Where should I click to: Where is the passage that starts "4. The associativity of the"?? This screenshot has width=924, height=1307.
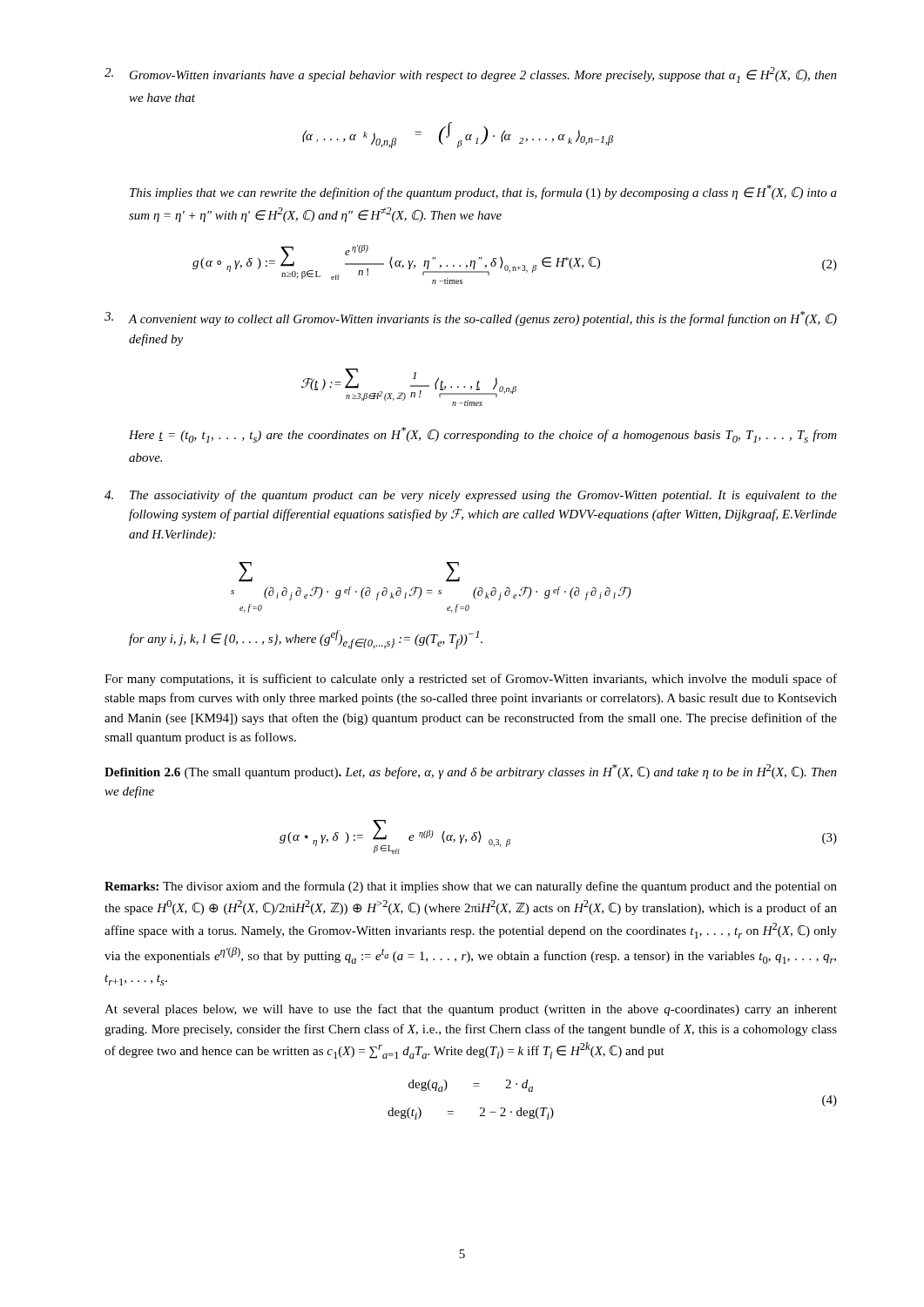(x=471, y=496)
